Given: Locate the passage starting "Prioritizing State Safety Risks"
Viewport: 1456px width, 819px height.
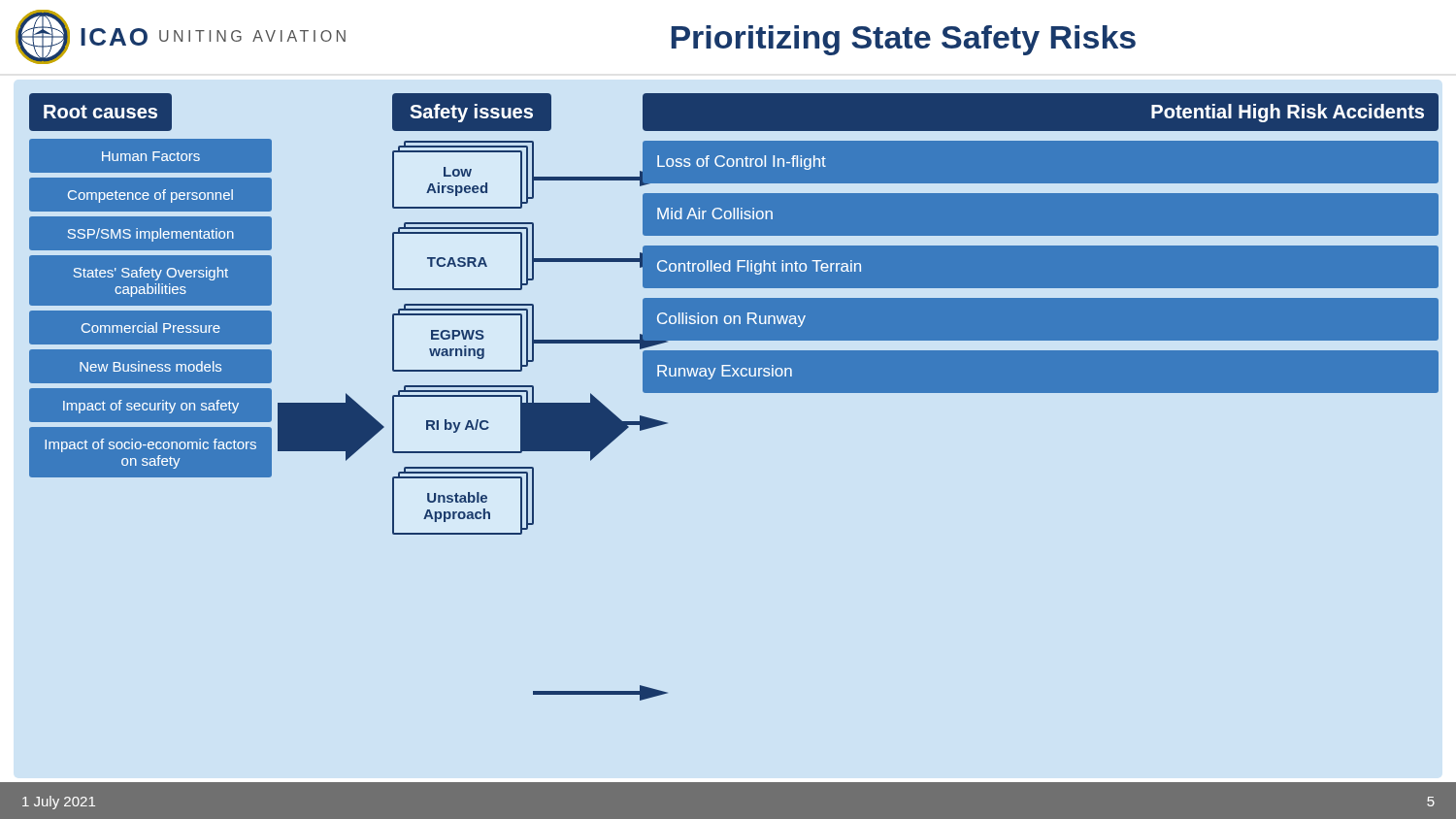Looking at the screenshot, I should (903, 36).
